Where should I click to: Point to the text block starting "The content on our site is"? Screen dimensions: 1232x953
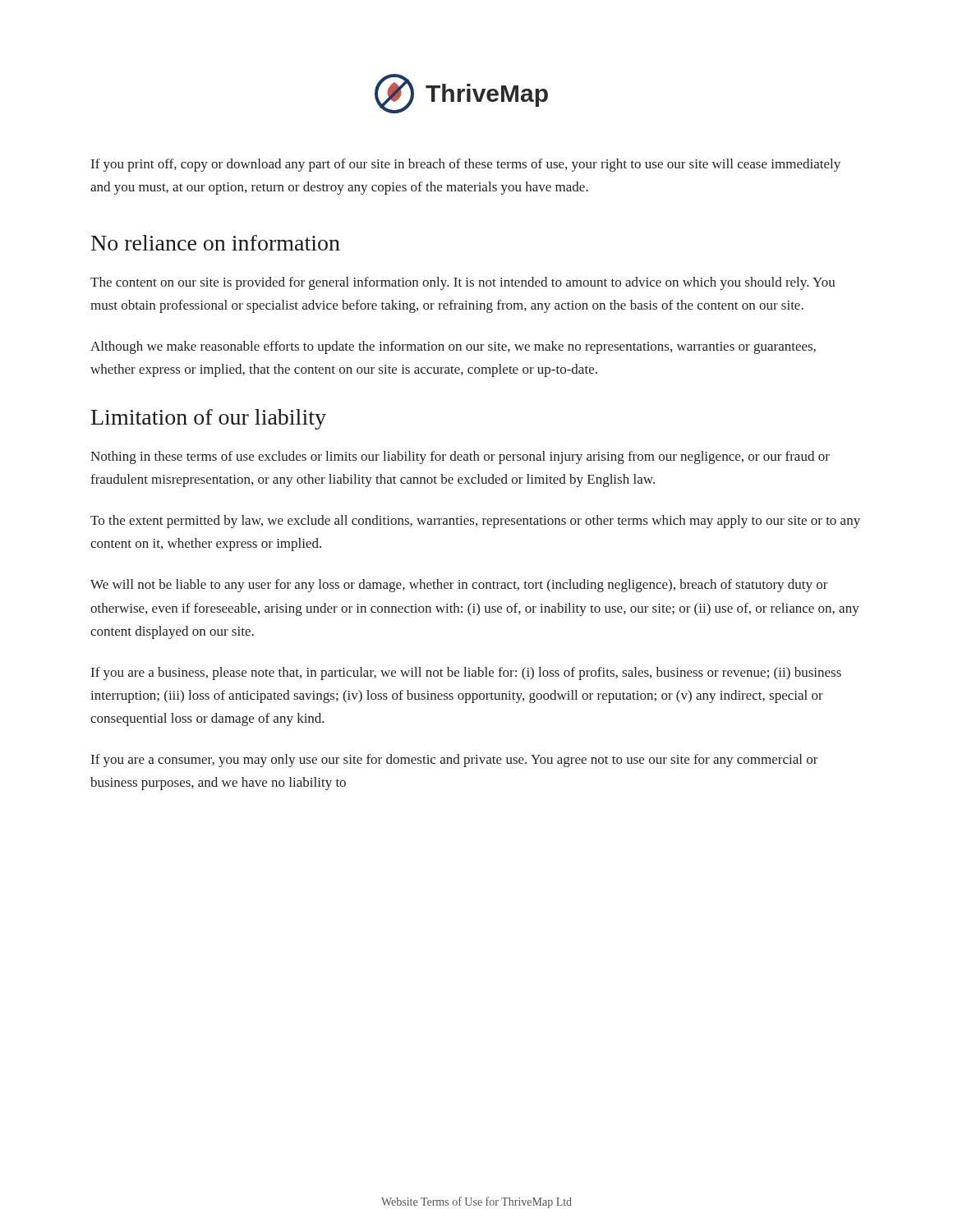463,294
